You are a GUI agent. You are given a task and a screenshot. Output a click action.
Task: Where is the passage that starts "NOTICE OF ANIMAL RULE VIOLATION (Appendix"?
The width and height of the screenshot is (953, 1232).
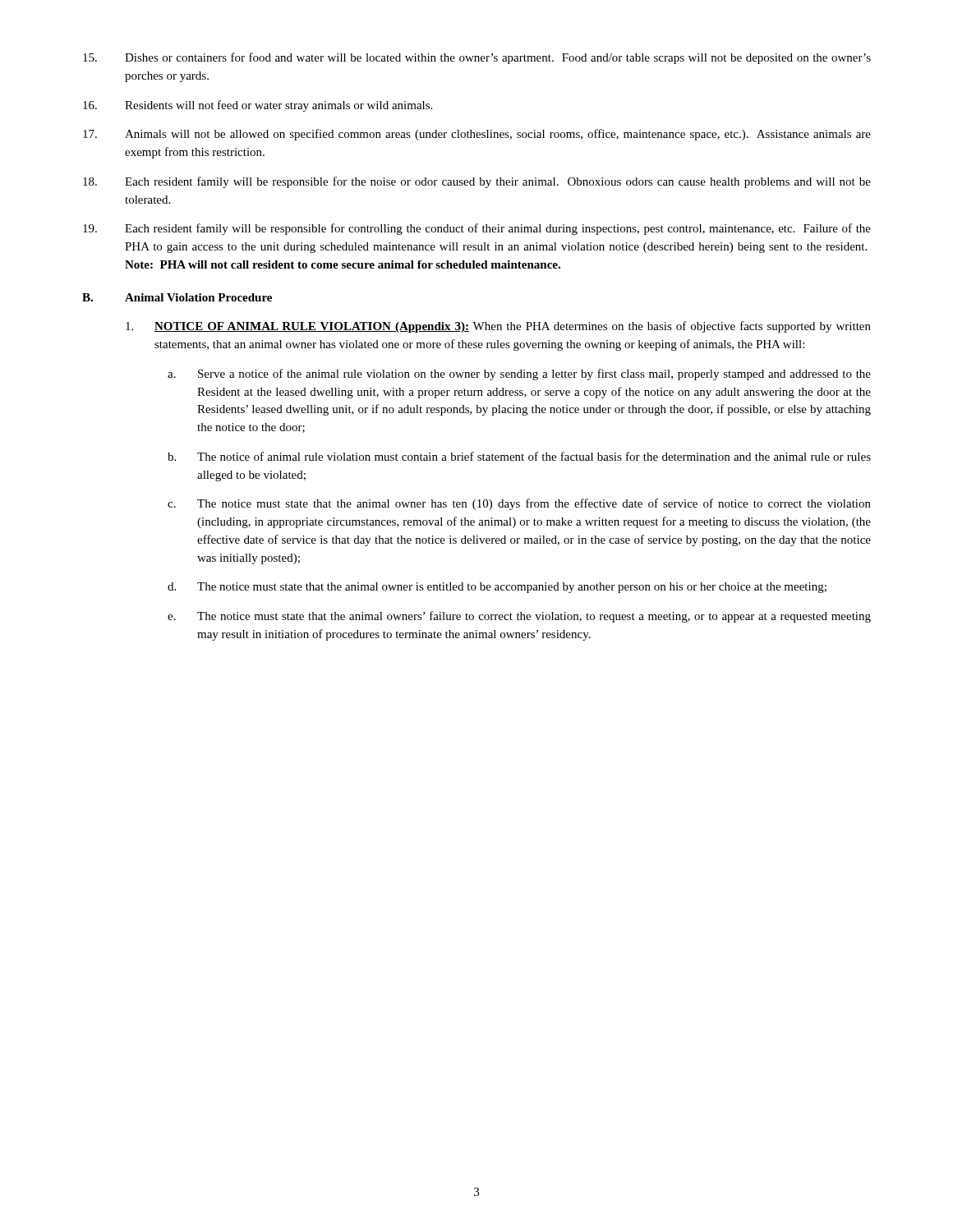[498, 336]
